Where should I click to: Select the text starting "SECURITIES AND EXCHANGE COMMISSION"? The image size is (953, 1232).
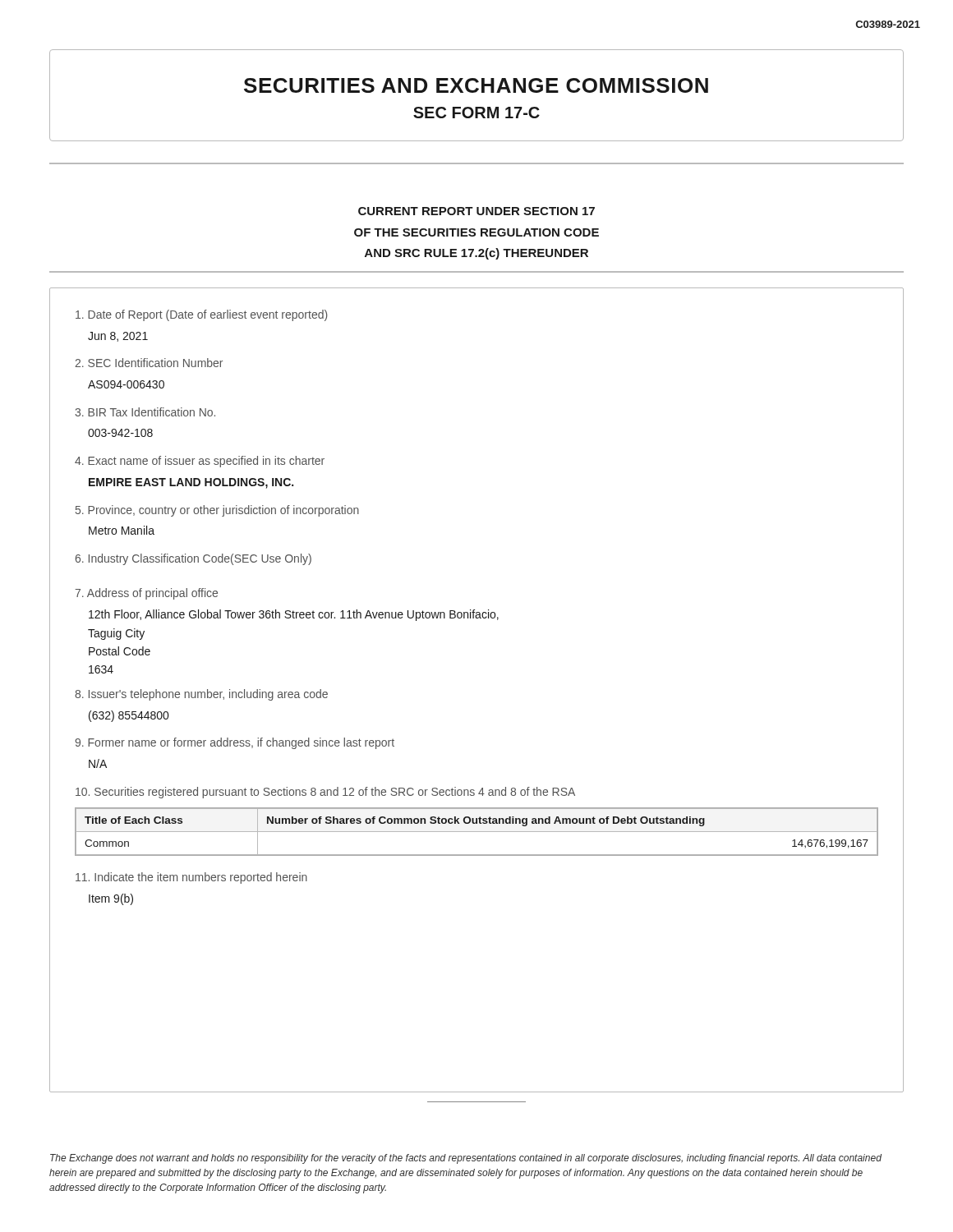click(x=476, y=98)
